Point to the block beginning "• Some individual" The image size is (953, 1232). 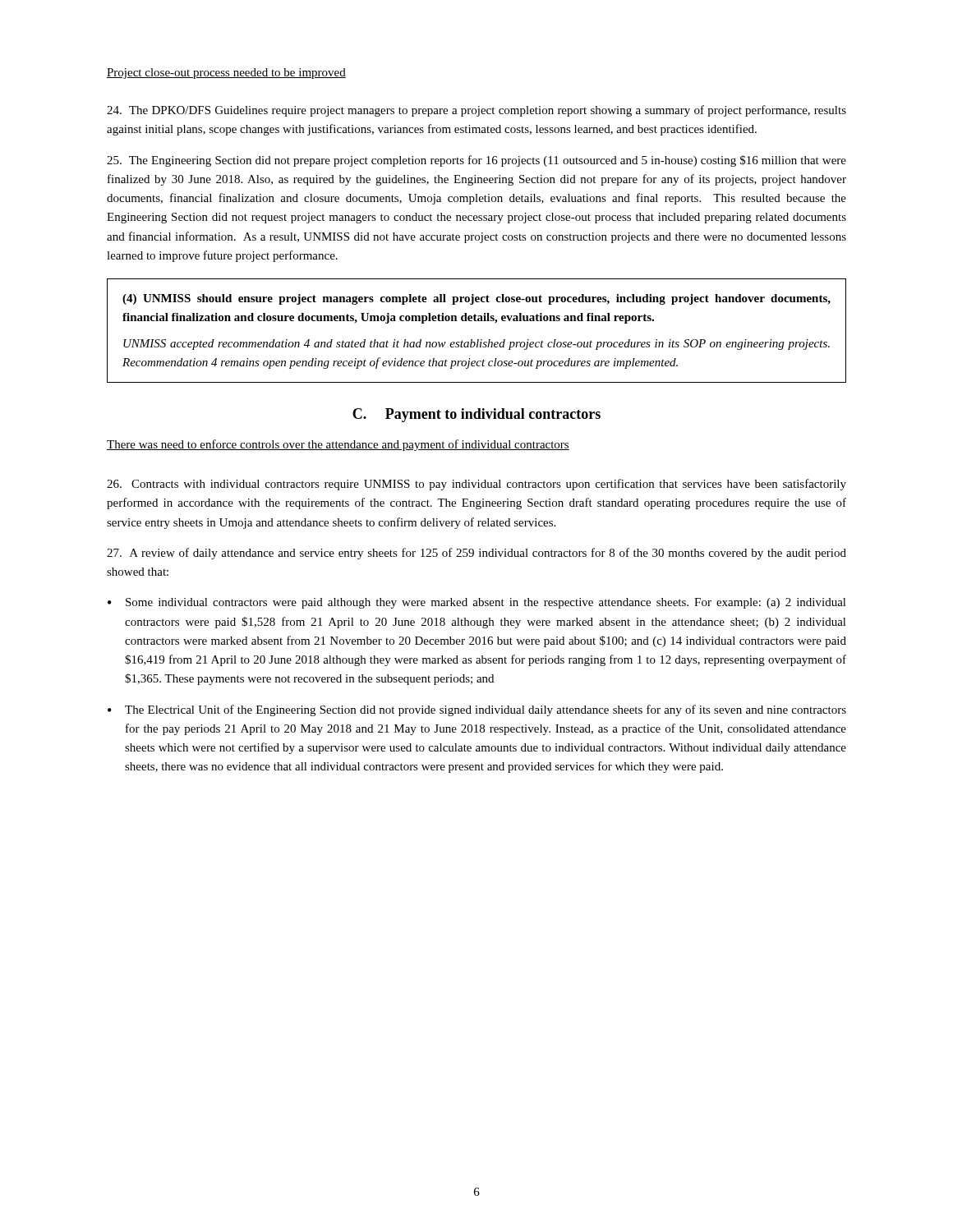[x=476, y=641]
